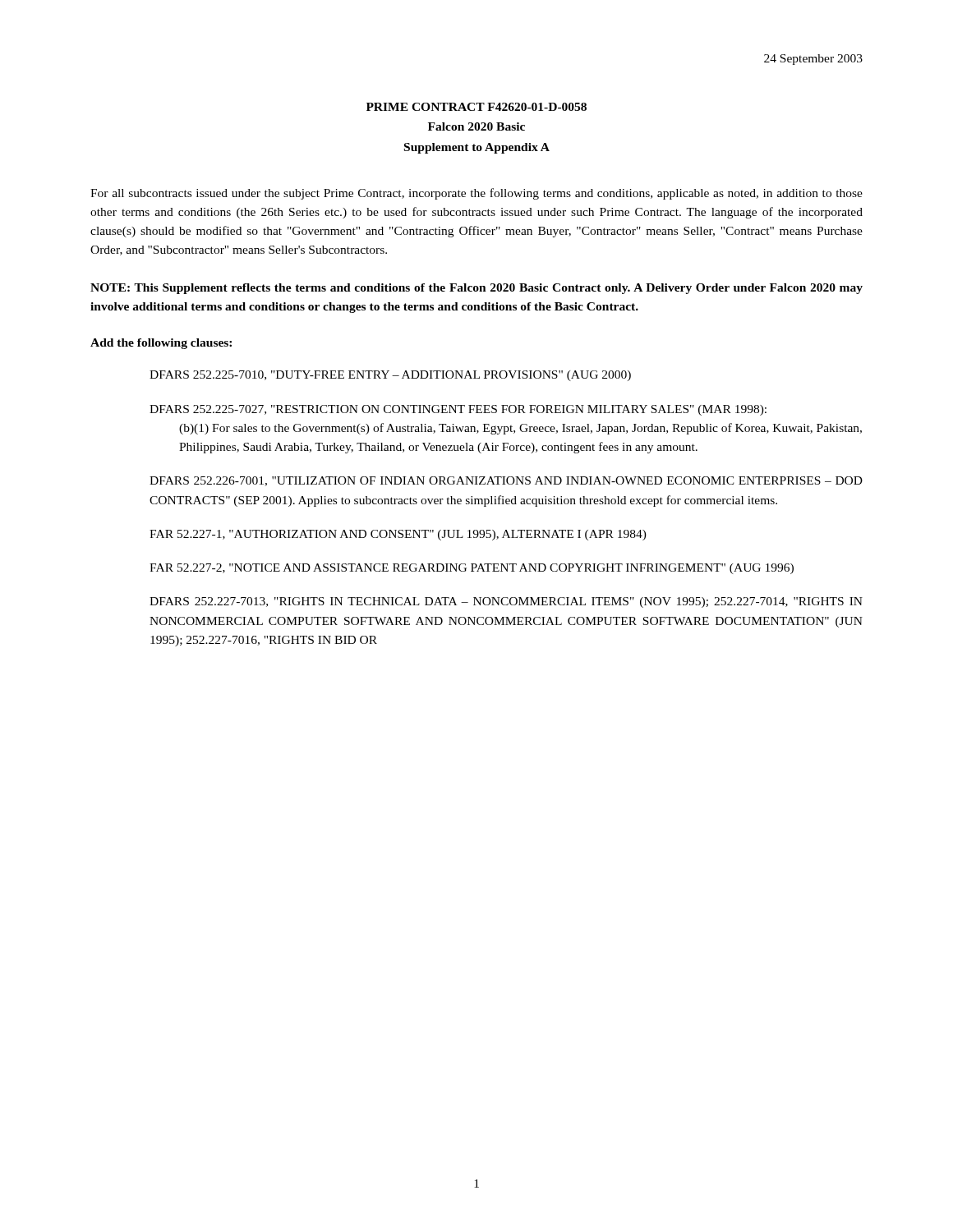Where is the passage that starts "DFARS 252.227-7013, "RIGHTS IN TECHNICAL DATA – NONCOMMERCIAL"?
This screenshot has width=953, height=1232.
506,620
